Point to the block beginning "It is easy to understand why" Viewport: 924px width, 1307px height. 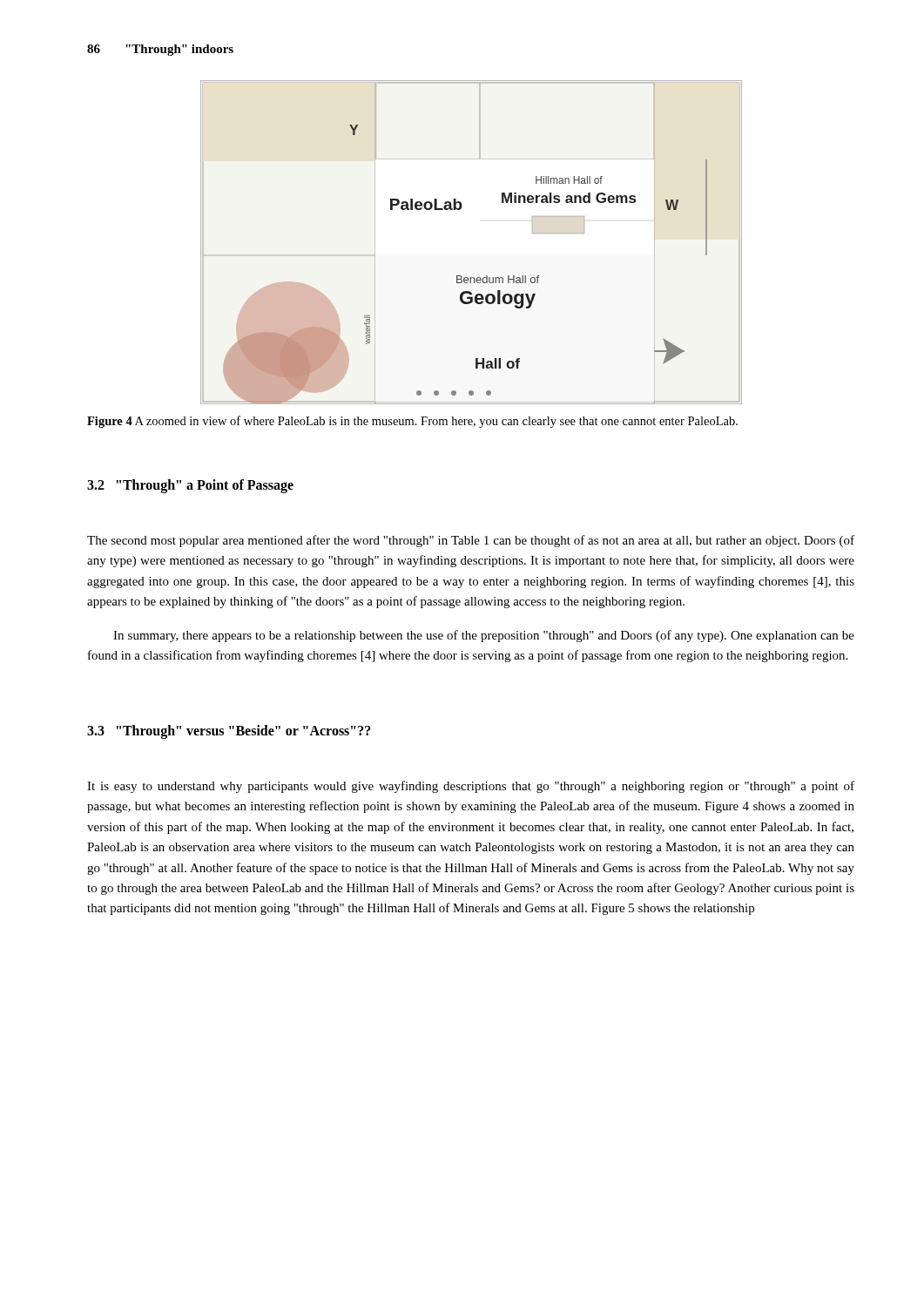pos(471,848)
